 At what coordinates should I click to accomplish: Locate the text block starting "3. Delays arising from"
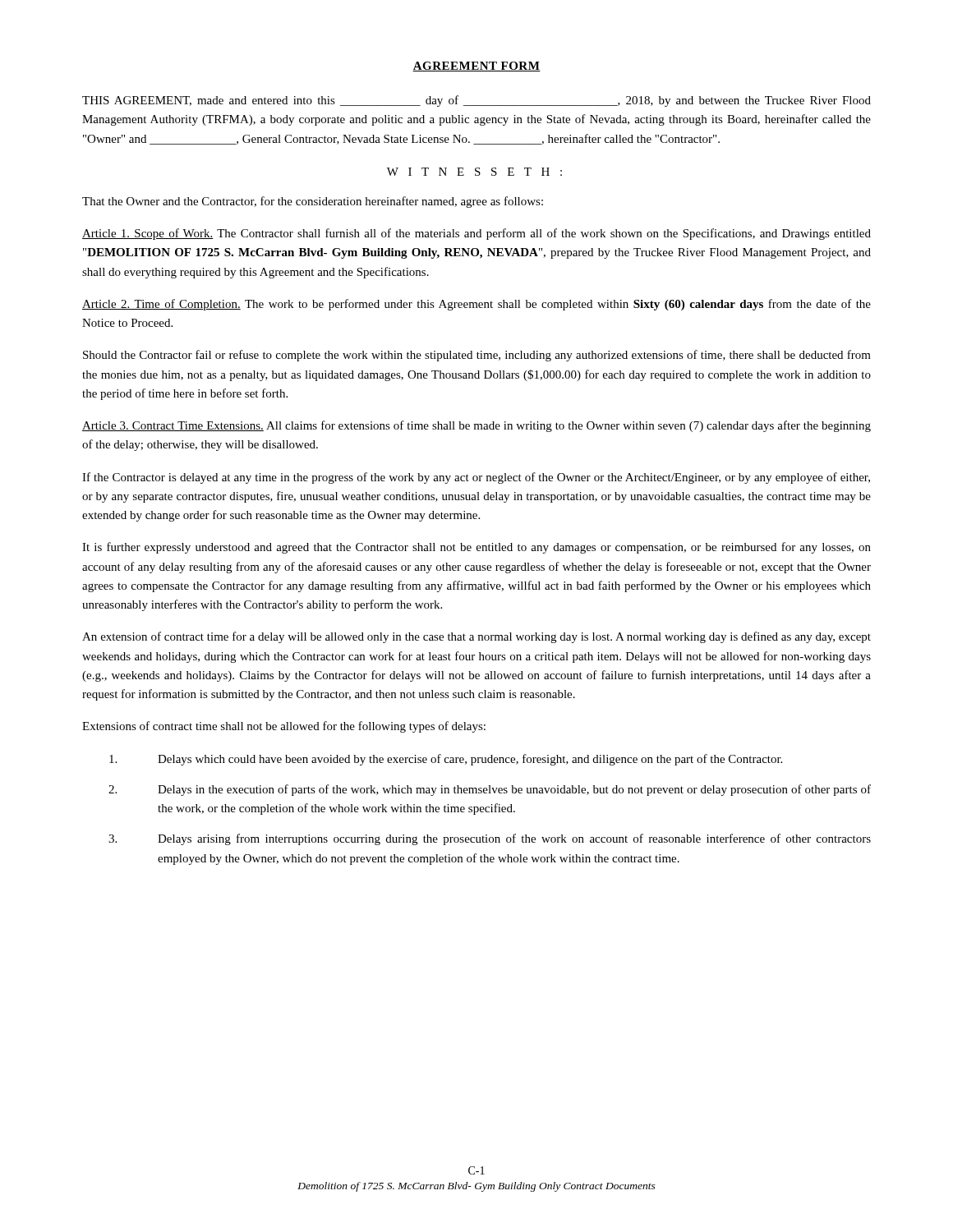(476, 849)
